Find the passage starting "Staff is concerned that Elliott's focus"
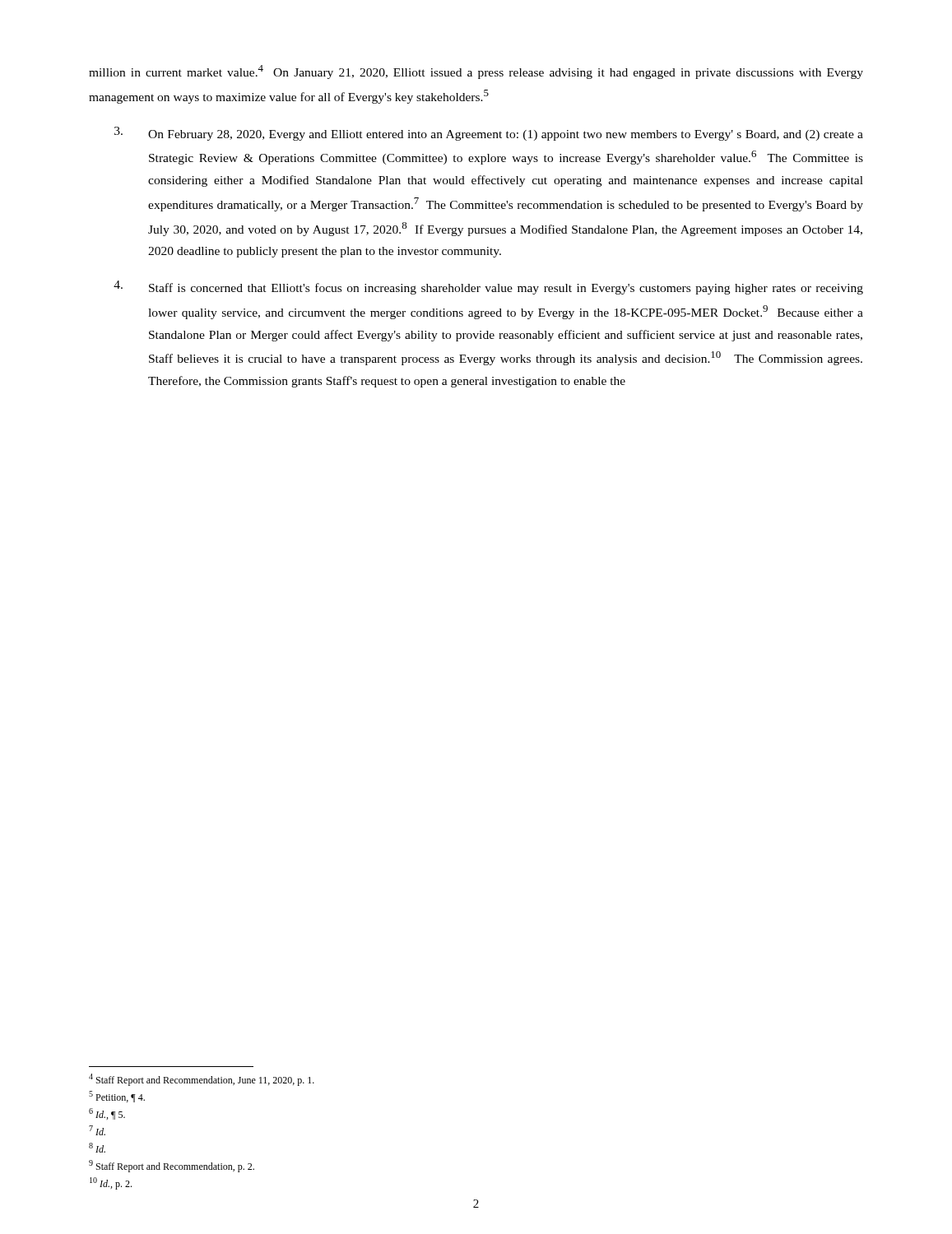952x1234 pixels. click(x=476, y=335)
